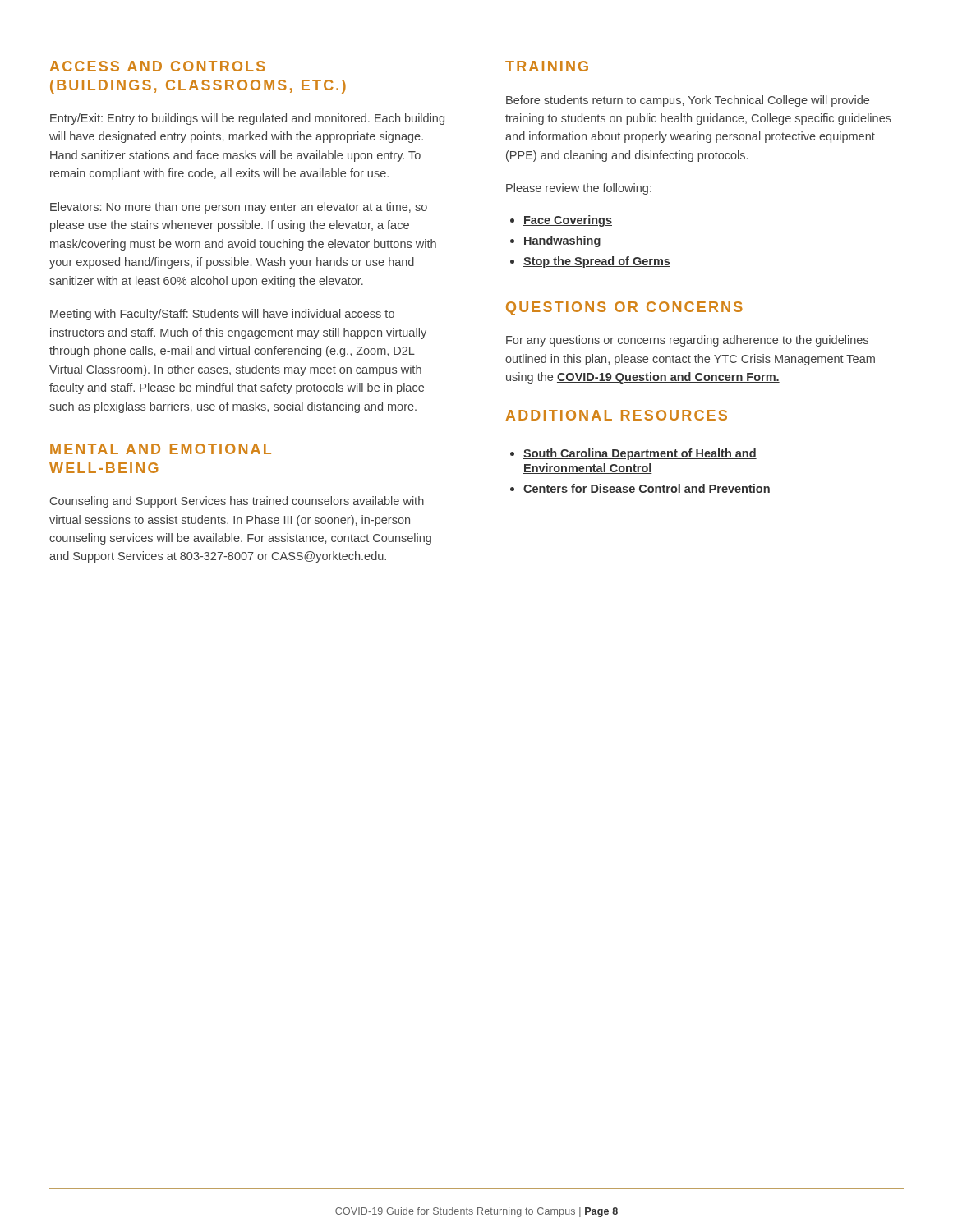The height and width of the screenshot is (1232, 953).
Task: Where is the passage that starts "Elevators: No more than one person"?
Action: click(x=248, y=244)
